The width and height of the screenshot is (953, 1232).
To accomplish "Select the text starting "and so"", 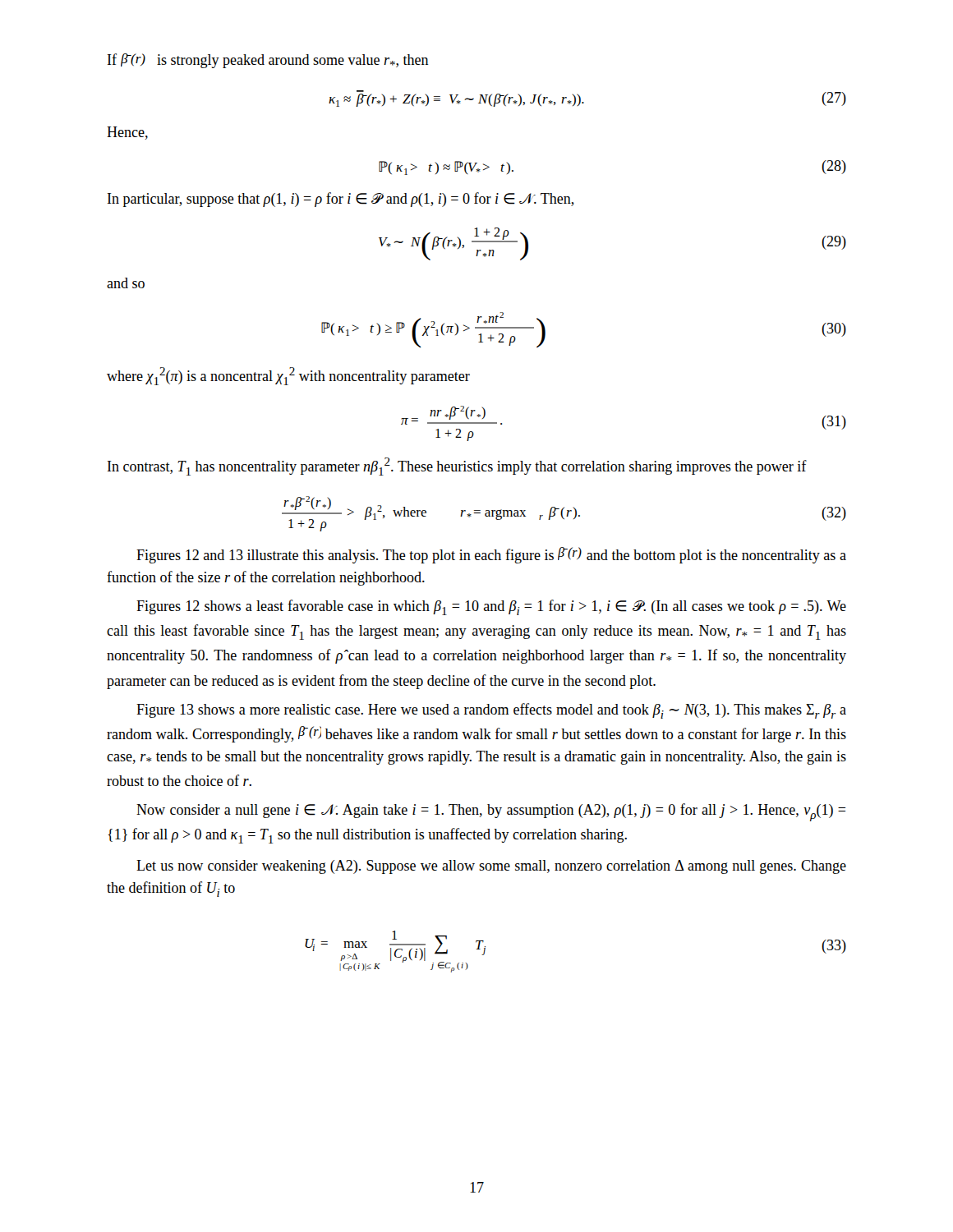I will click(x=126, y=283).
